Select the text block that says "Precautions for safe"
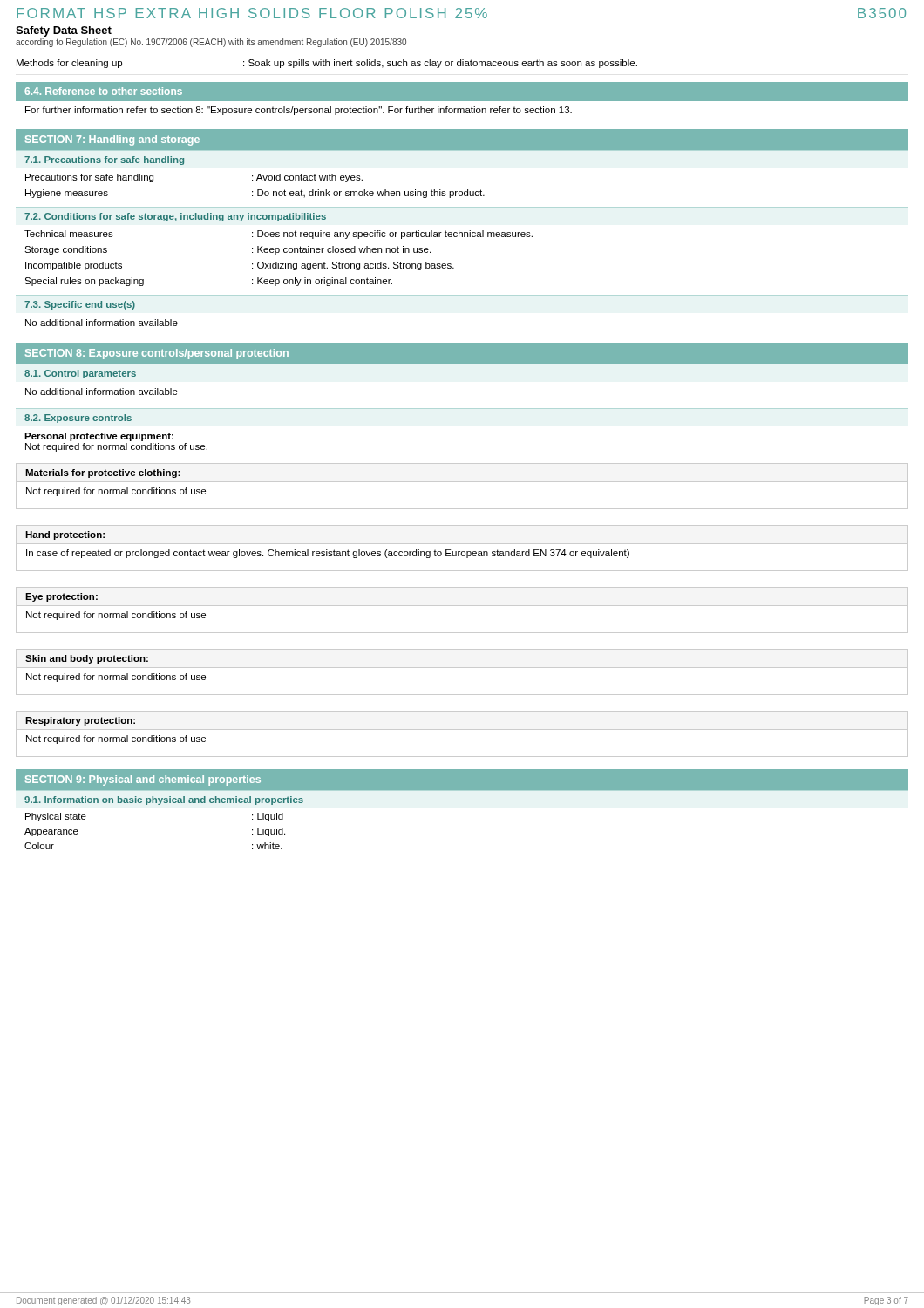 pos(462,184)
